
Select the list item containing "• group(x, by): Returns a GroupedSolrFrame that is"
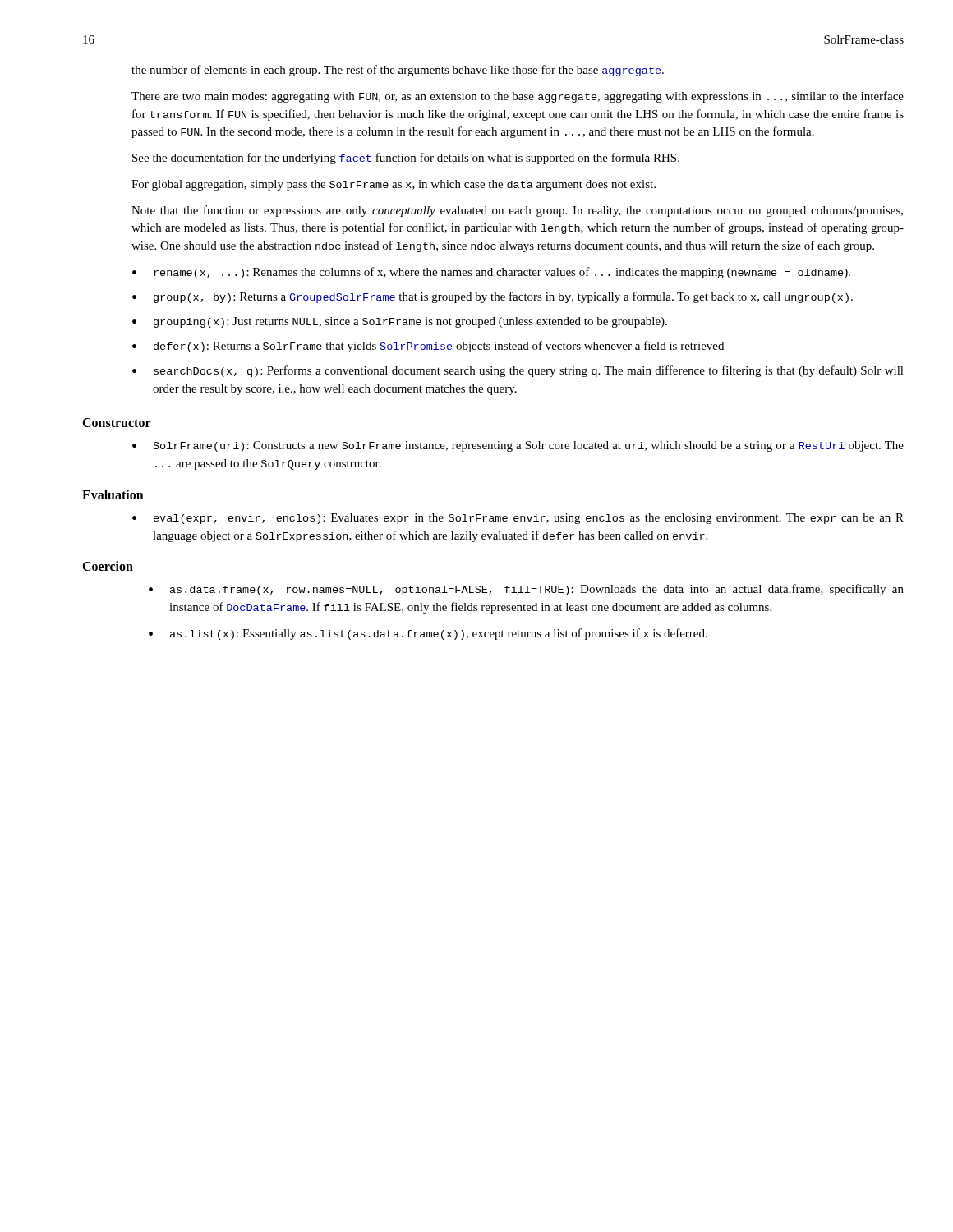pos(518,297)
